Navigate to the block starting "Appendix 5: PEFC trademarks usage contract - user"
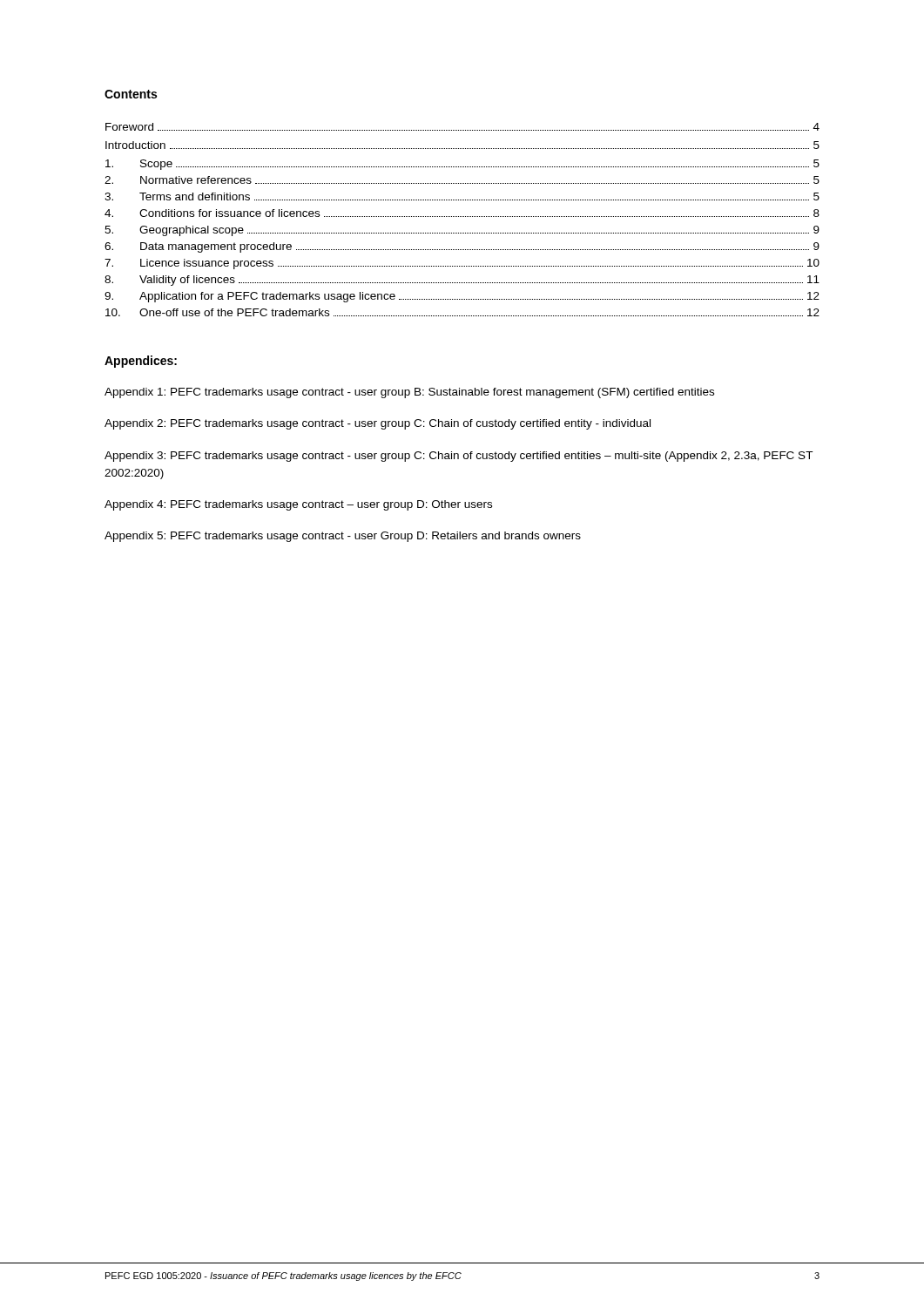The image size is (924, 1307). pos(343,536)
